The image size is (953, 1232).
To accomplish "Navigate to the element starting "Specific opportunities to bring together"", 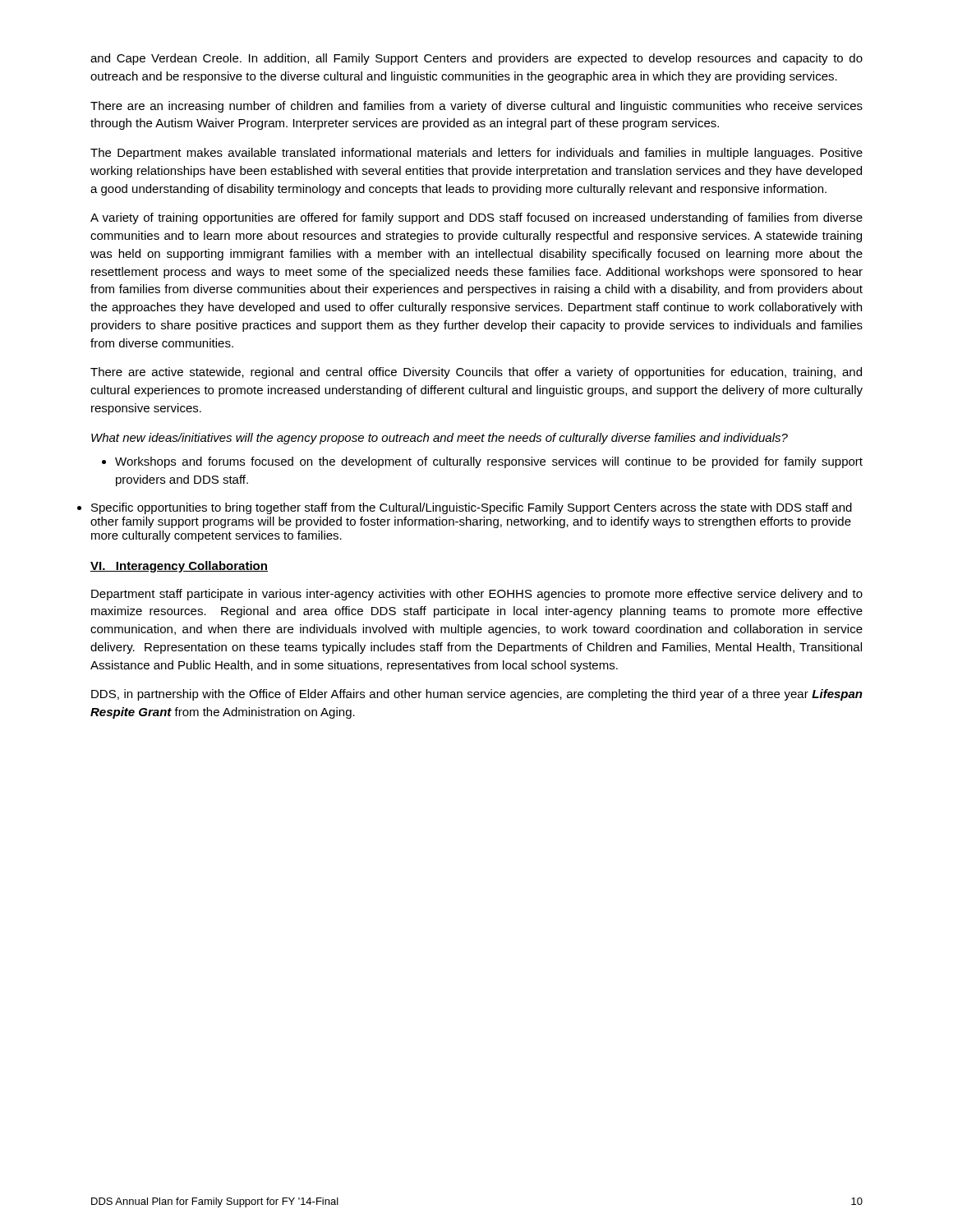I will tap(476, 521).
